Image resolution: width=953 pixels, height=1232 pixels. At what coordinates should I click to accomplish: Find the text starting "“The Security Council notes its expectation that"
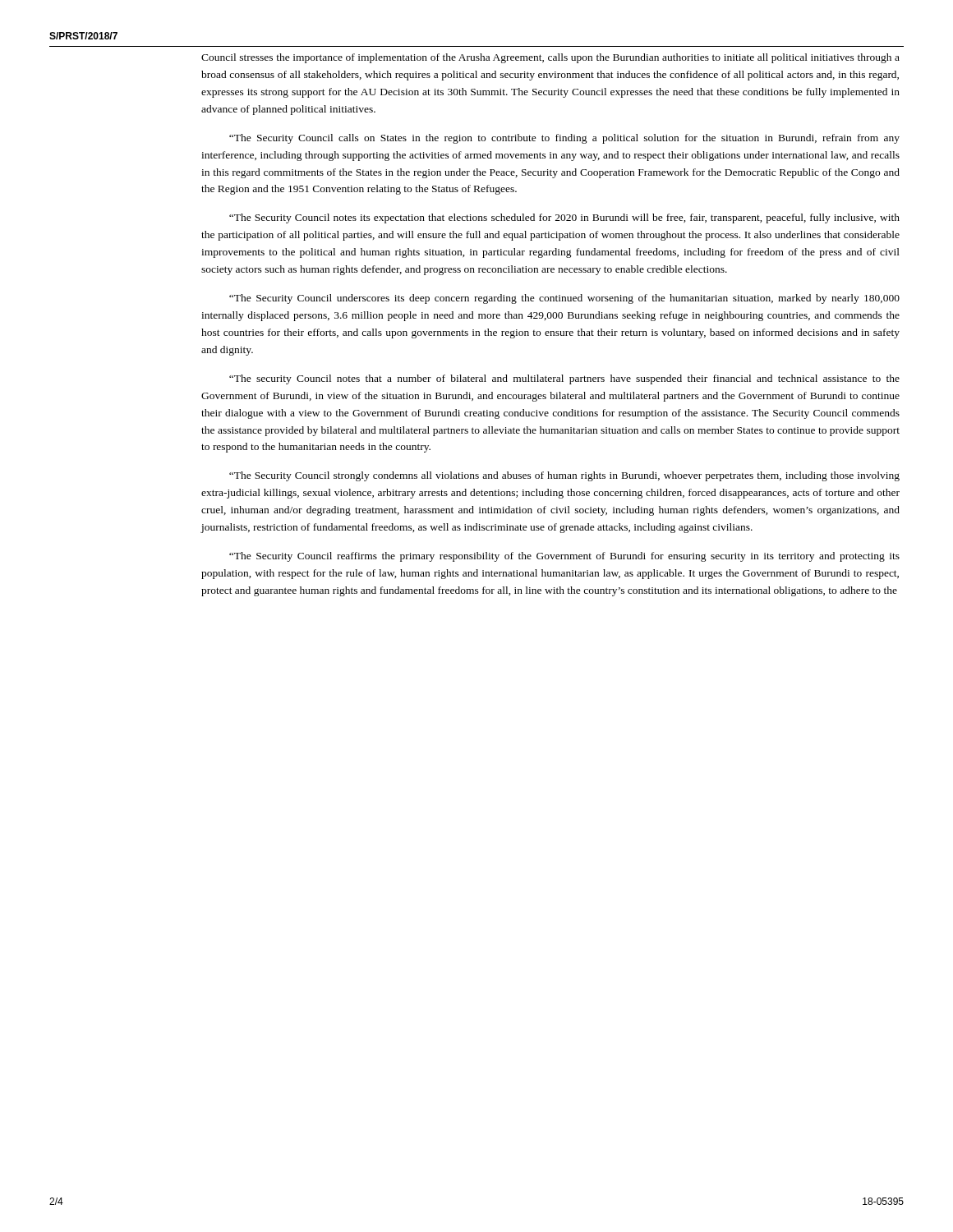(550, 243)
